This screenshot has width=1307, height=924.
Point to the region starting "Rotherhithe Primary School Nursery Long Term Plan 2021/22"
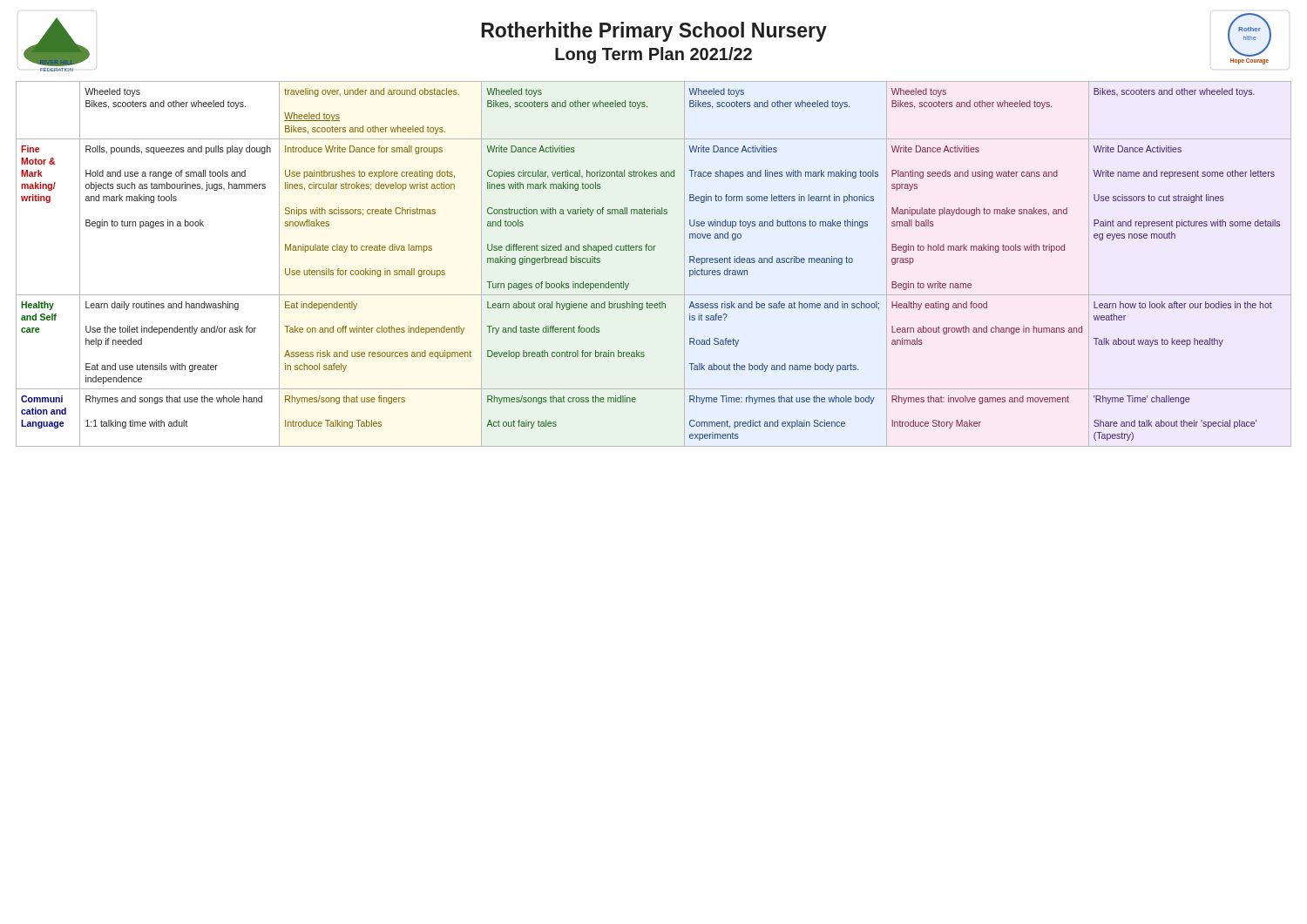654,41
